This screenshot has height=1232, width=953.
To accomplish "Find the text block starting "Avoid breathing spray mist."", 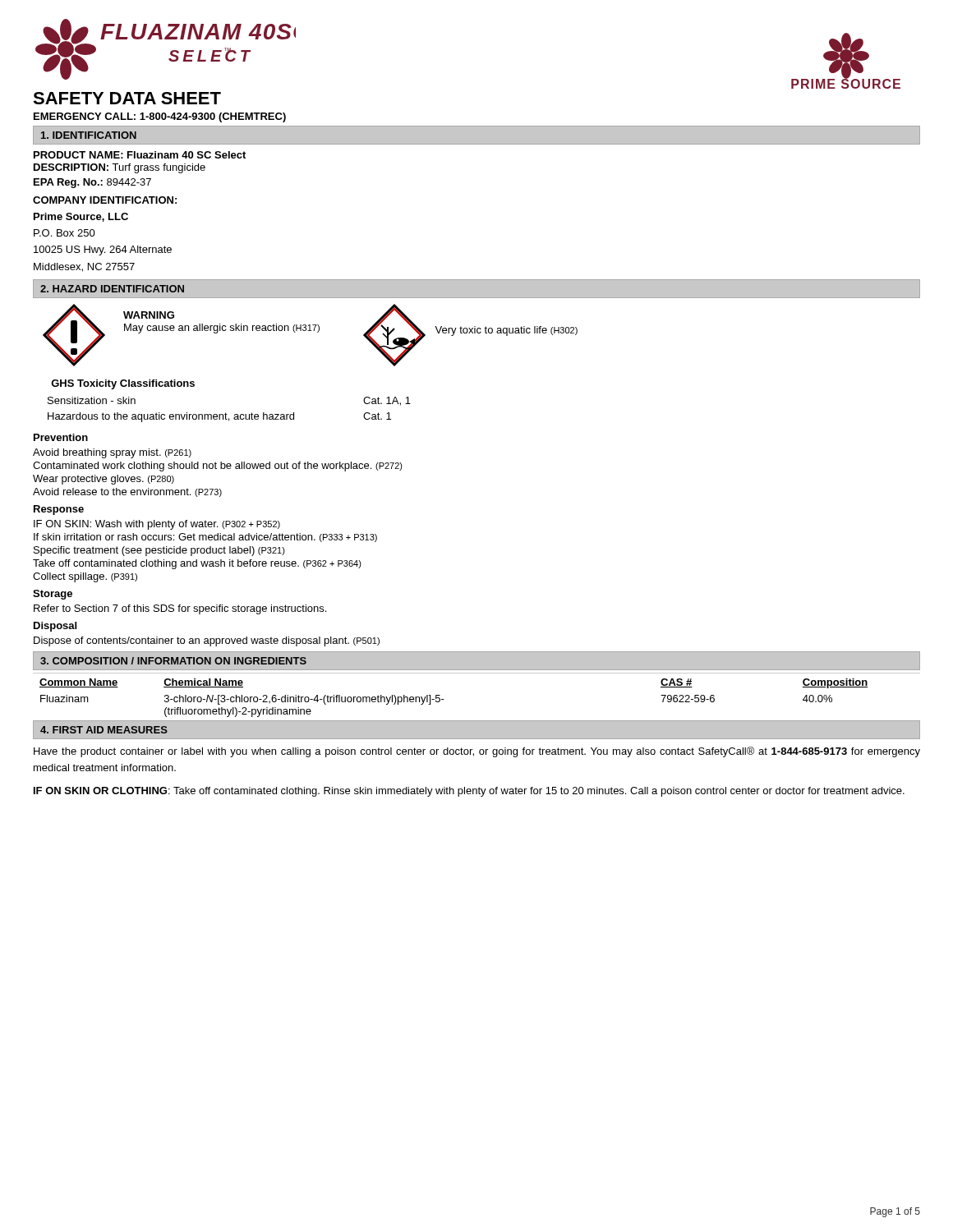I will pos(112,452).
